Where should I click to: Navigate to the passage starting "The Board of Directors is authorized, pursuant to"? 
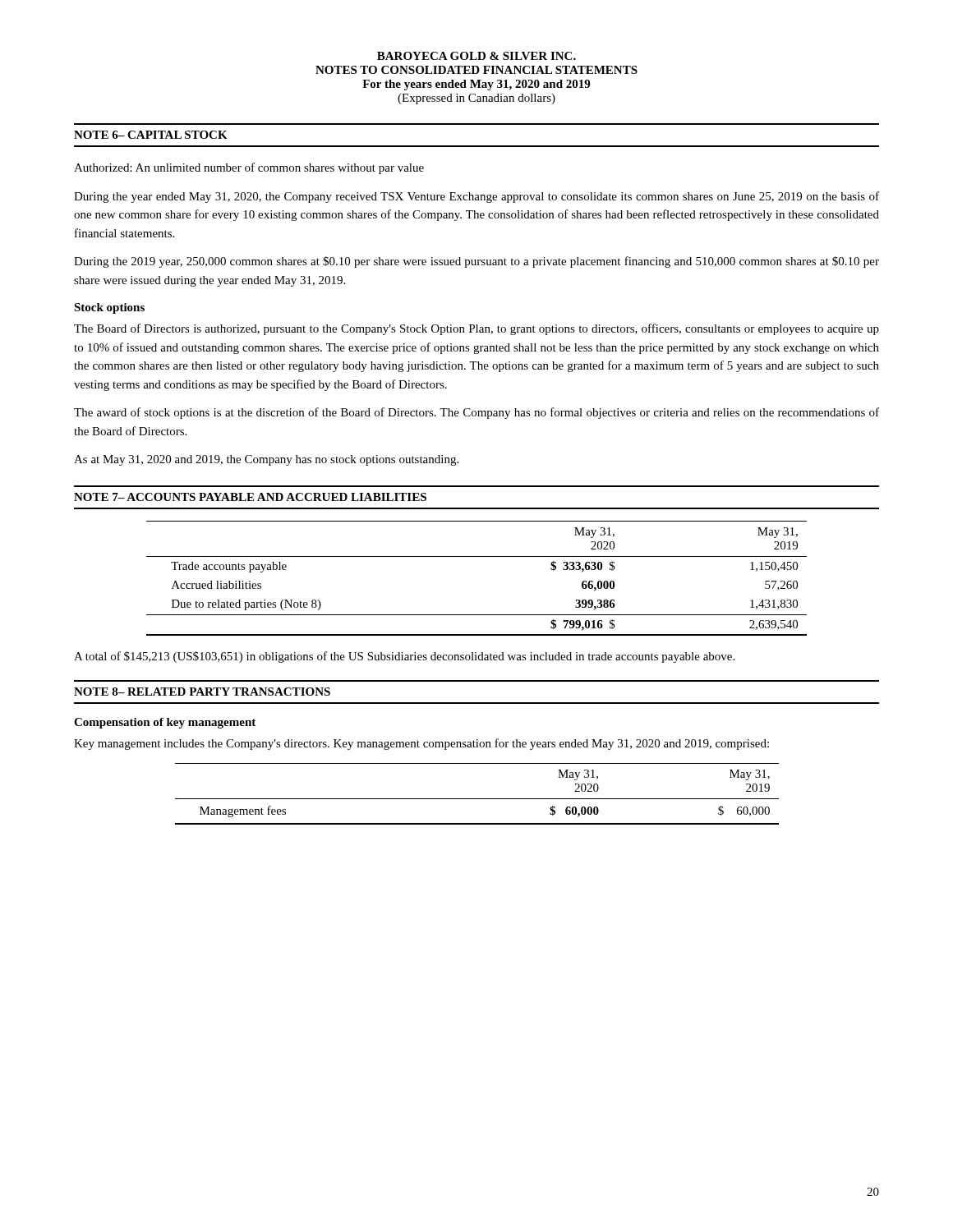coord(476,356)
